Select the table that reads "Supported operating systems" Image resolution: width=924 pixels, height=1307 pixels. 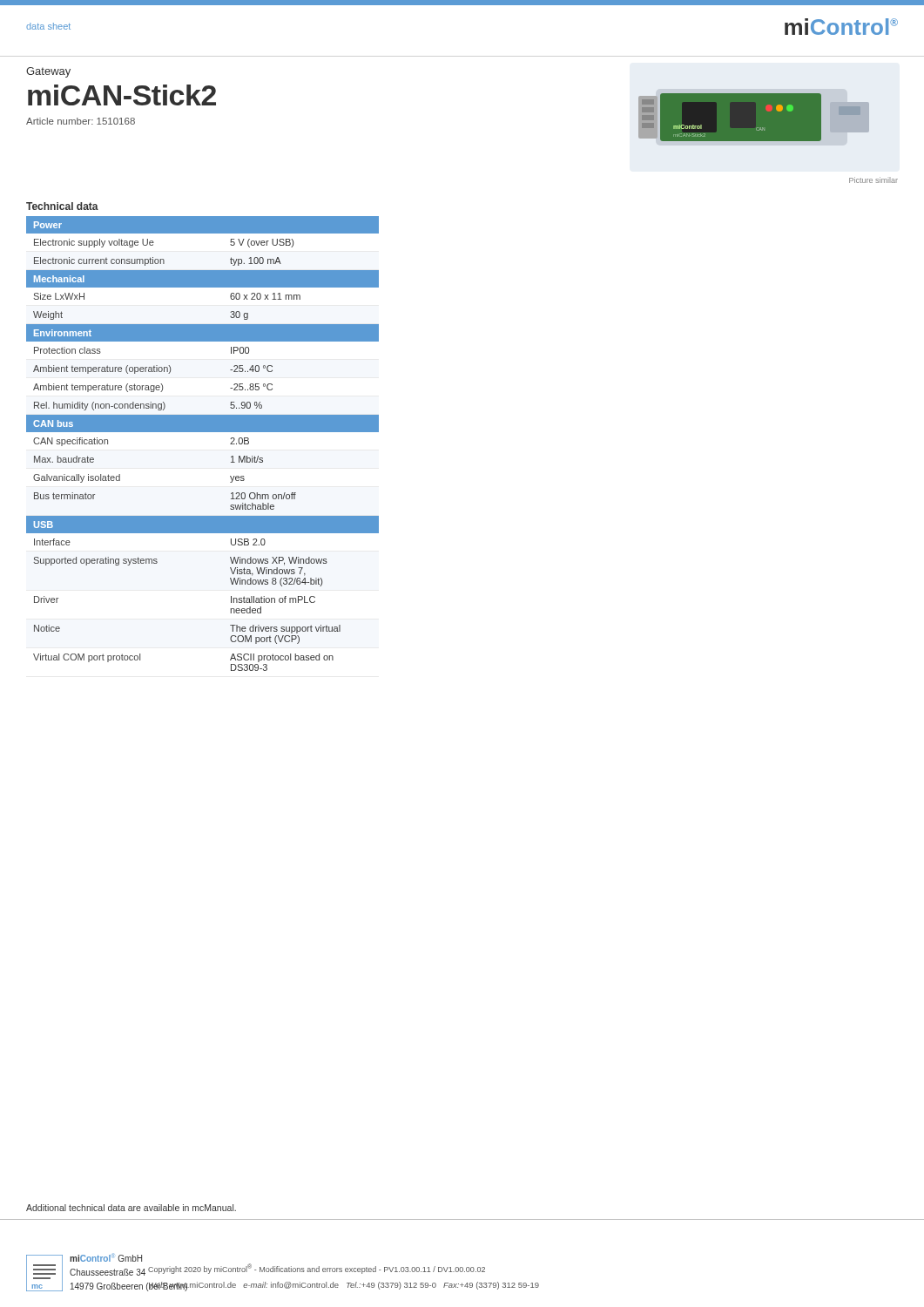pos(202,447)
